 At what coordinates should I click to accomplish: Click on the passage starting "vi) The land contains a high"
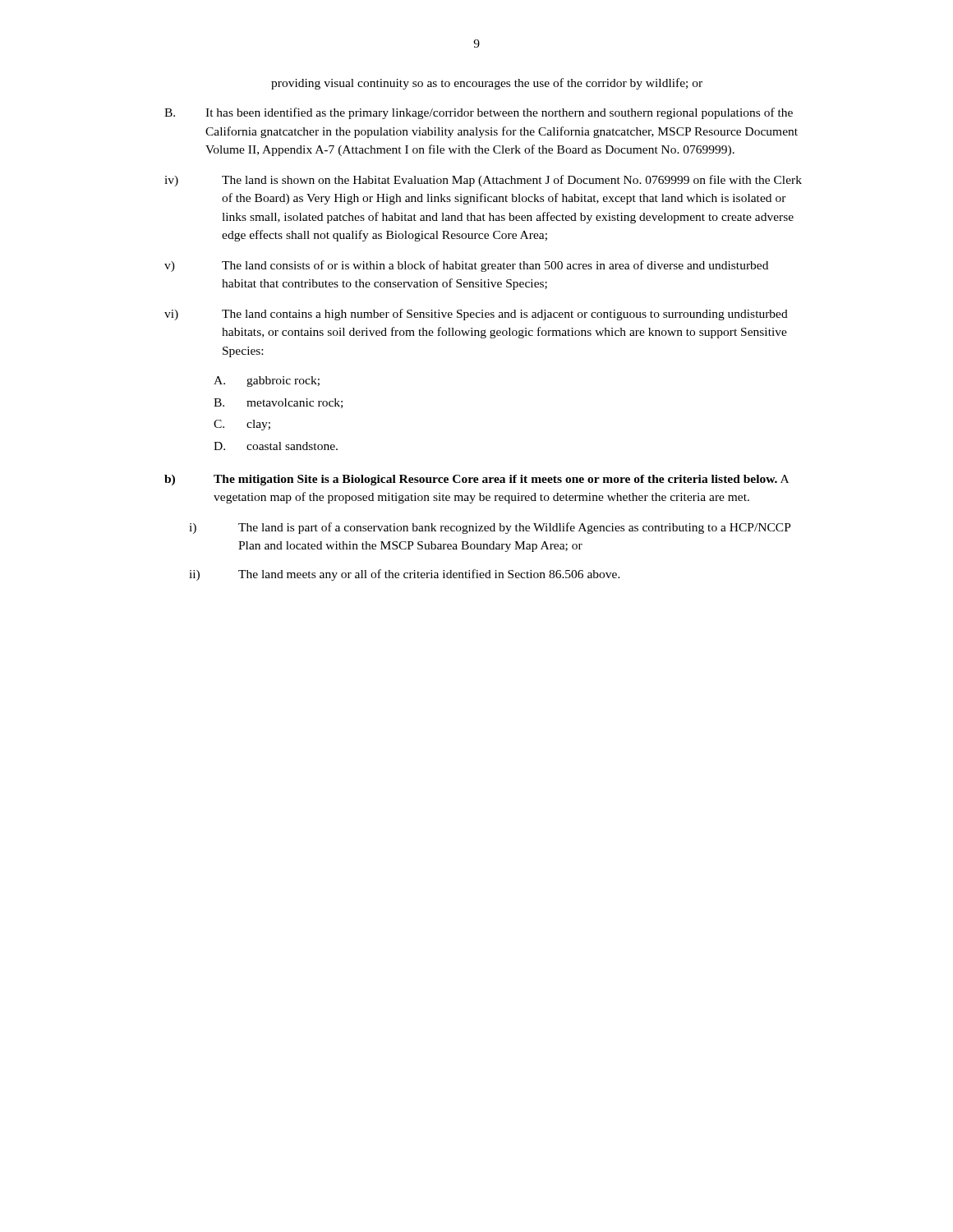pos(485,332)
